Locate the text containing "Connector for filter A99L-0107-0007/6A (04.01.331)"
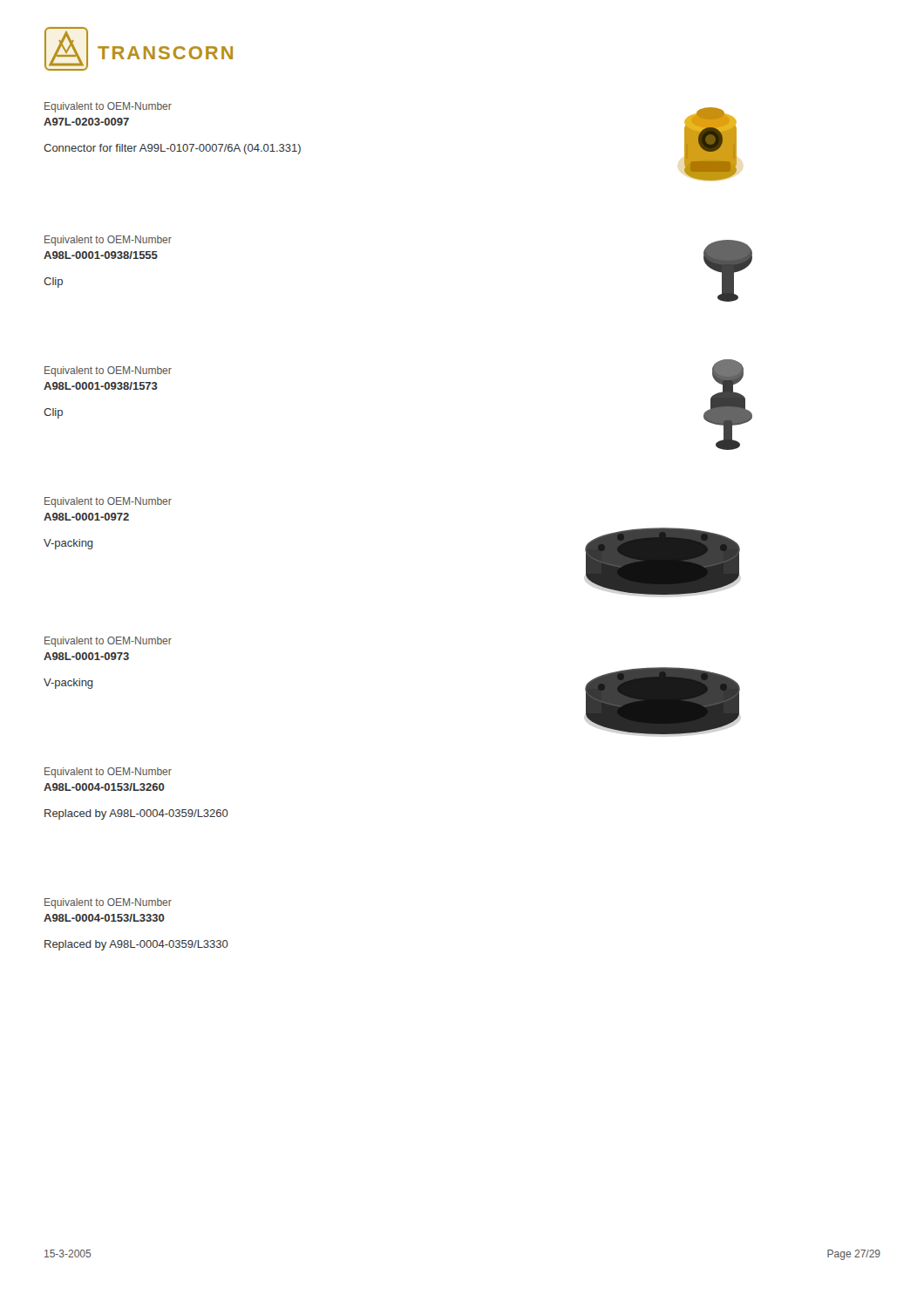Screen dimensions: 1308x924 coord(172,148)
